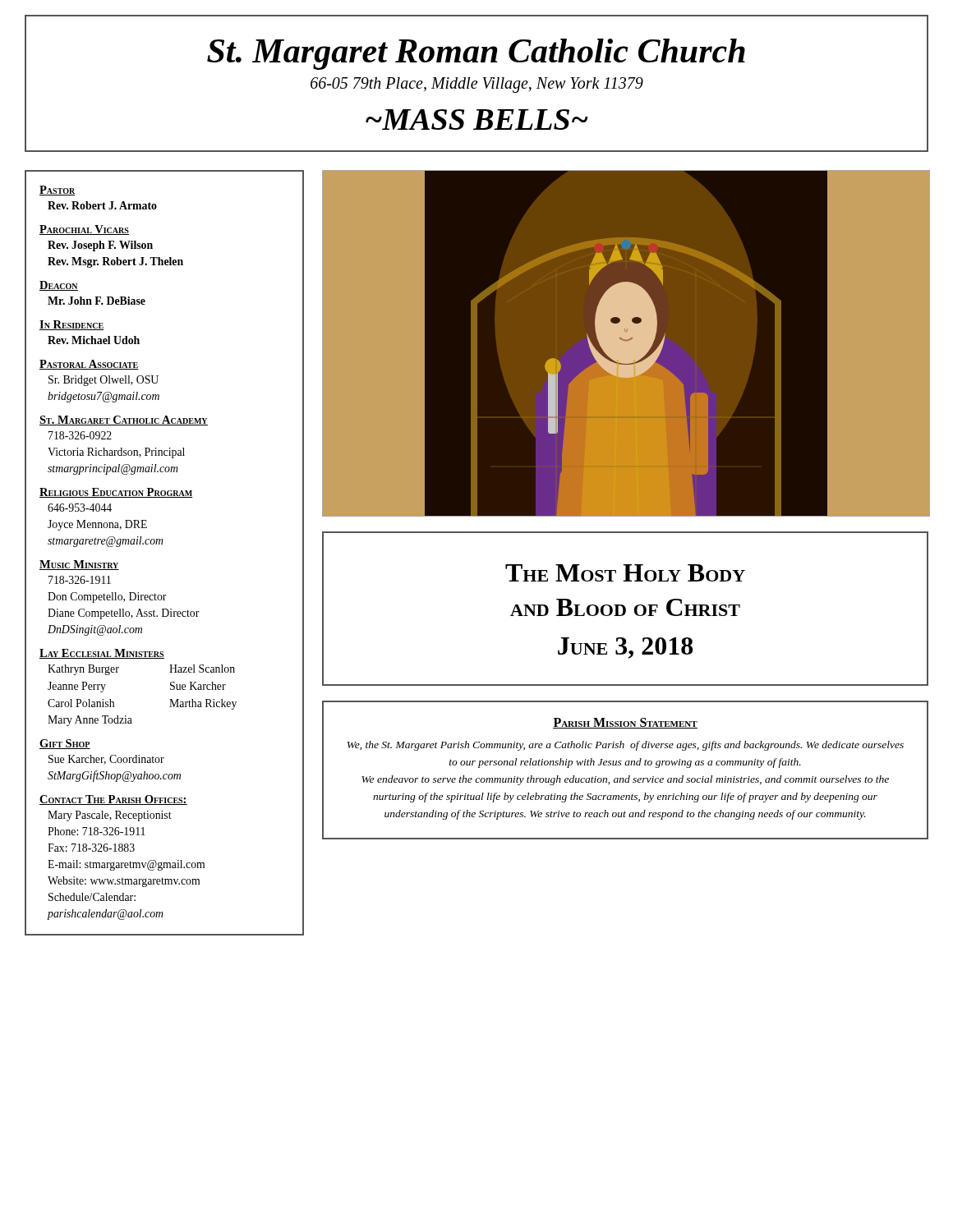953x1232 pixels.
Task: Navigate to the element starting "Pastor Rev. Robert J."
Action: 165,553
